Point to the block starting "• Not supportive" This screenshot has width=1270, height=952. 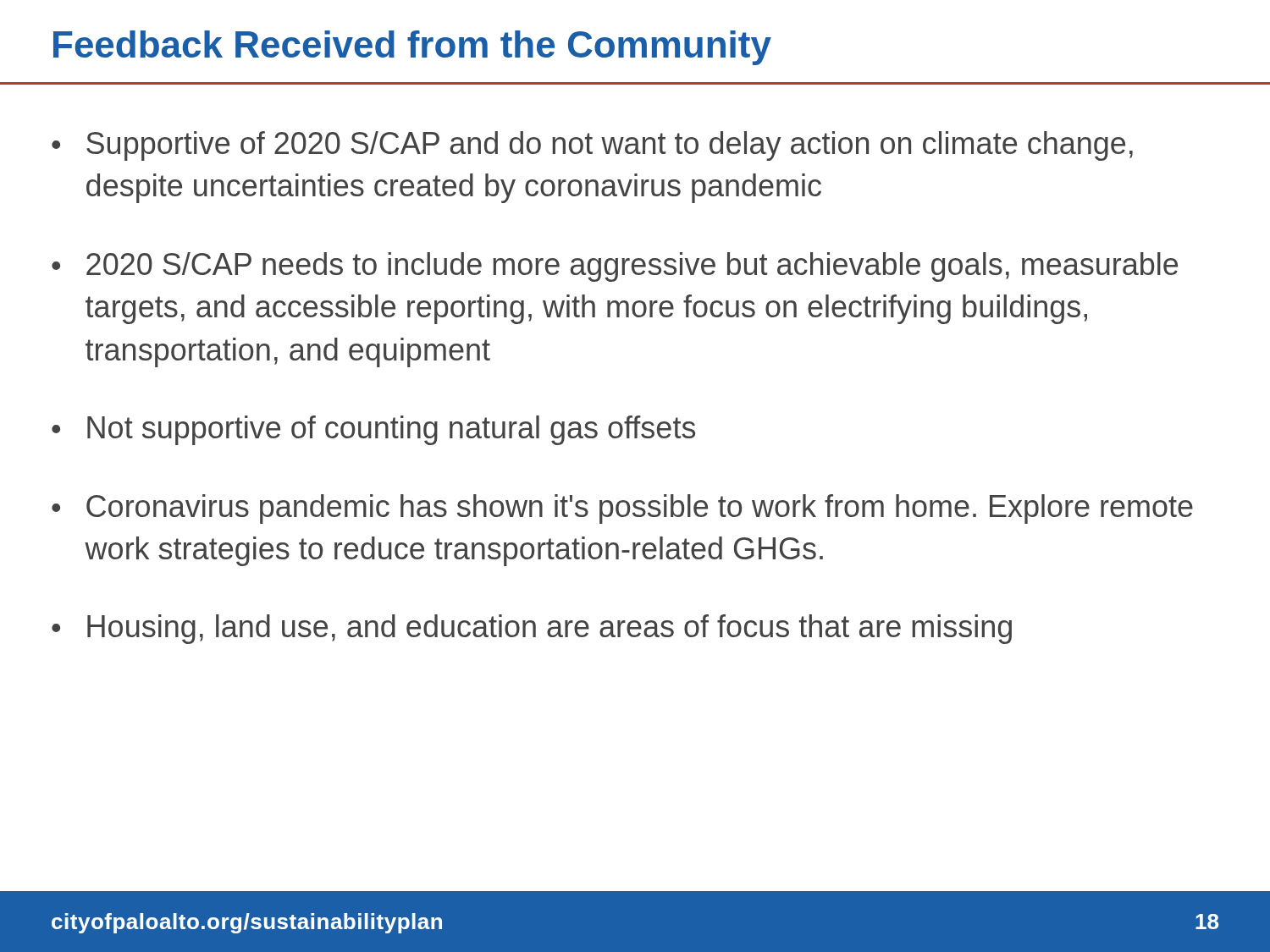pyautogui.click(x=374, y=428)
